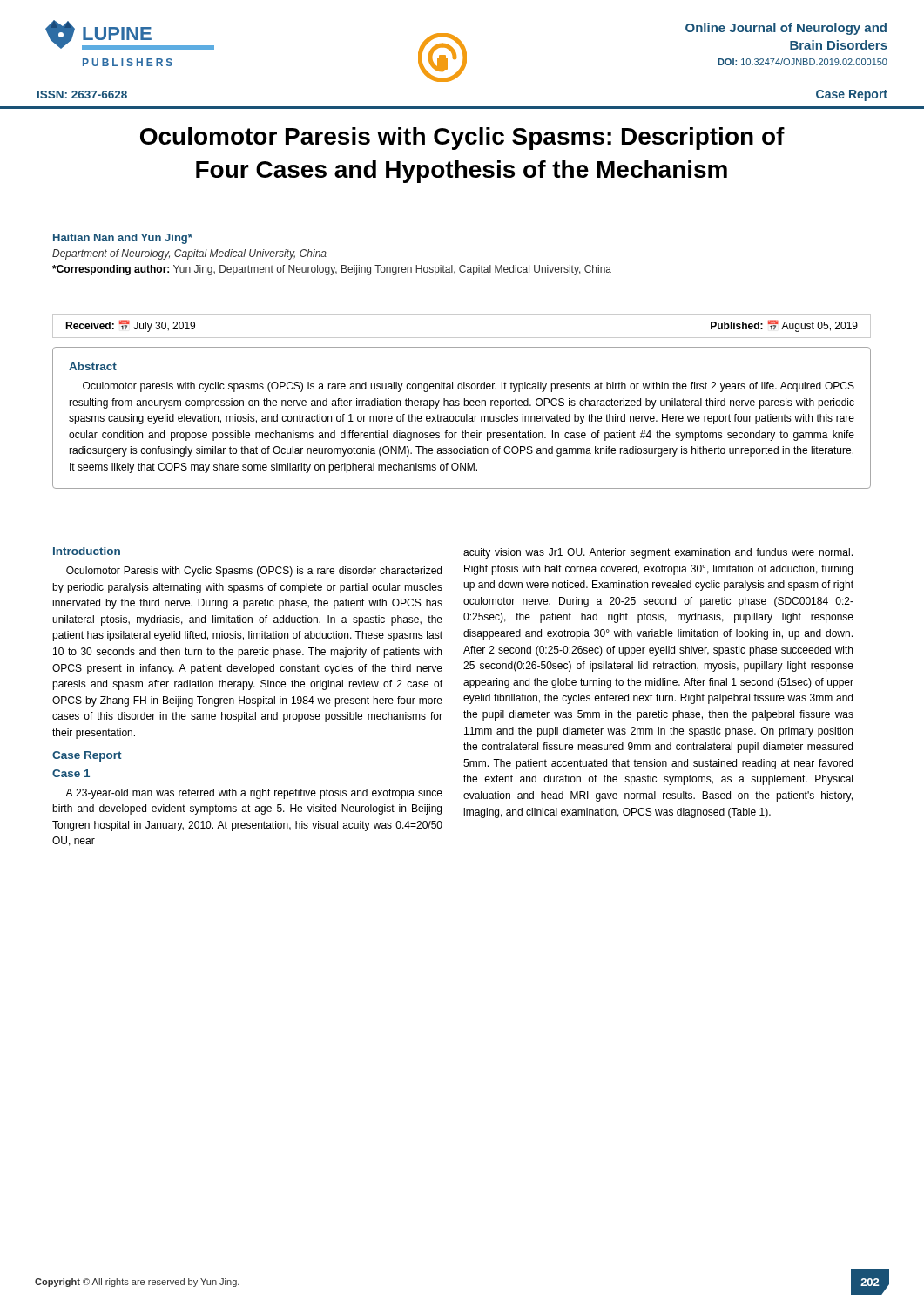Locate the block of text that opens with "A 23-year-old man was referred with a"

click(247, 817)
